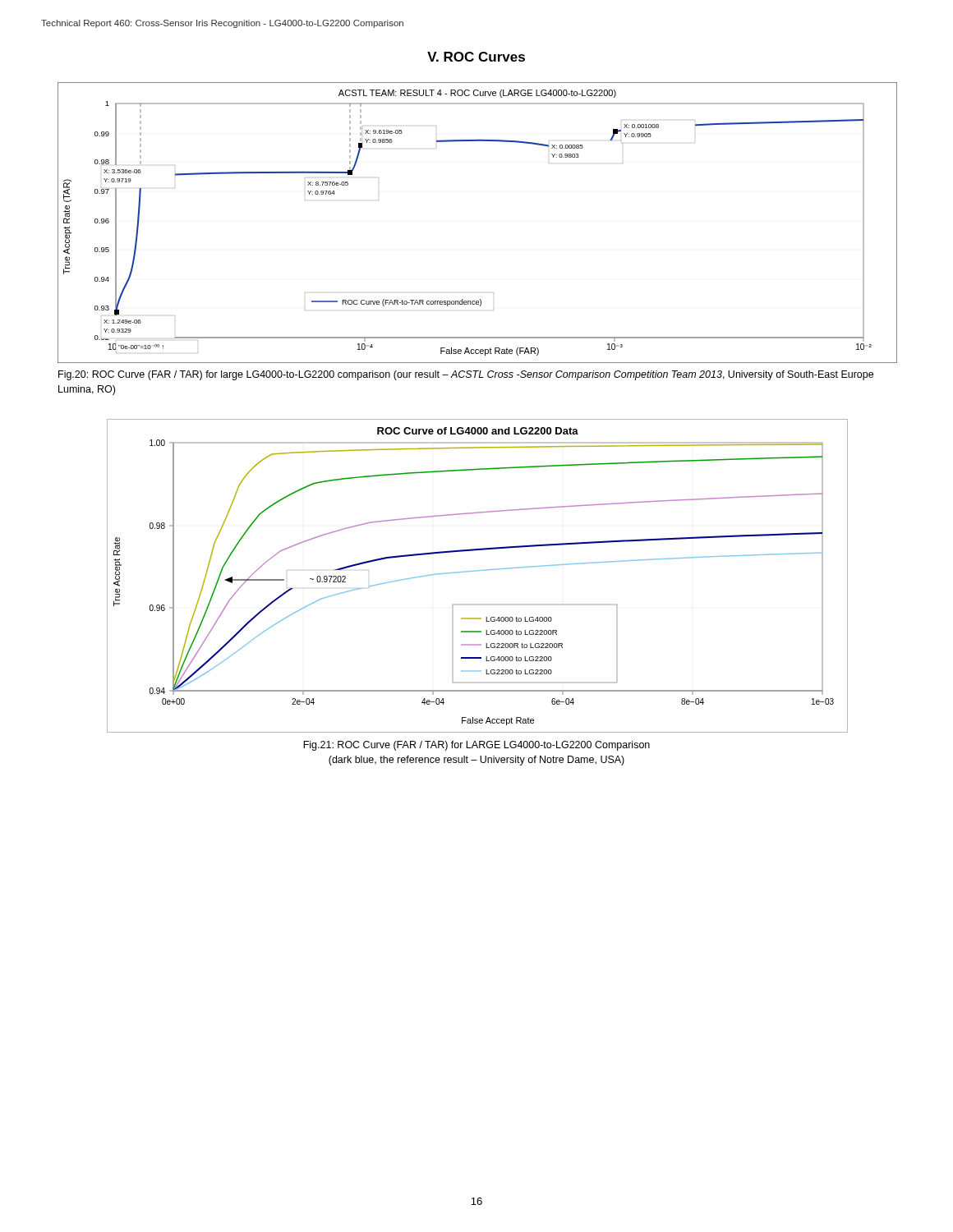Image resolution: width=953 pixels, height=1232 pixels.
Task: Where does it say "V. ROC Curves"?
Action: tap(476, 57)
